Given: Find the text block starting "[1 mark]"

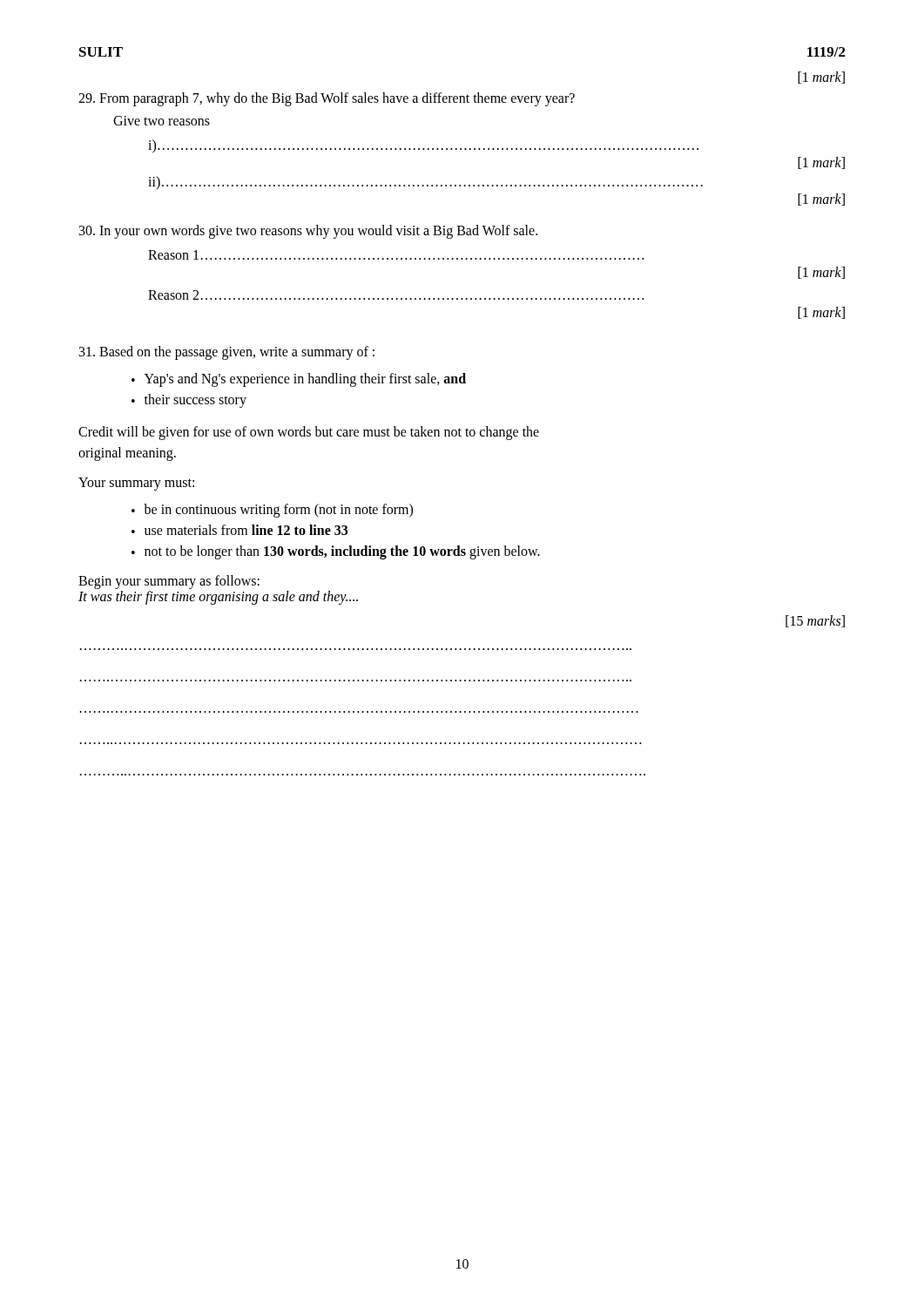Looking at the screenshot, I should 821,77.
